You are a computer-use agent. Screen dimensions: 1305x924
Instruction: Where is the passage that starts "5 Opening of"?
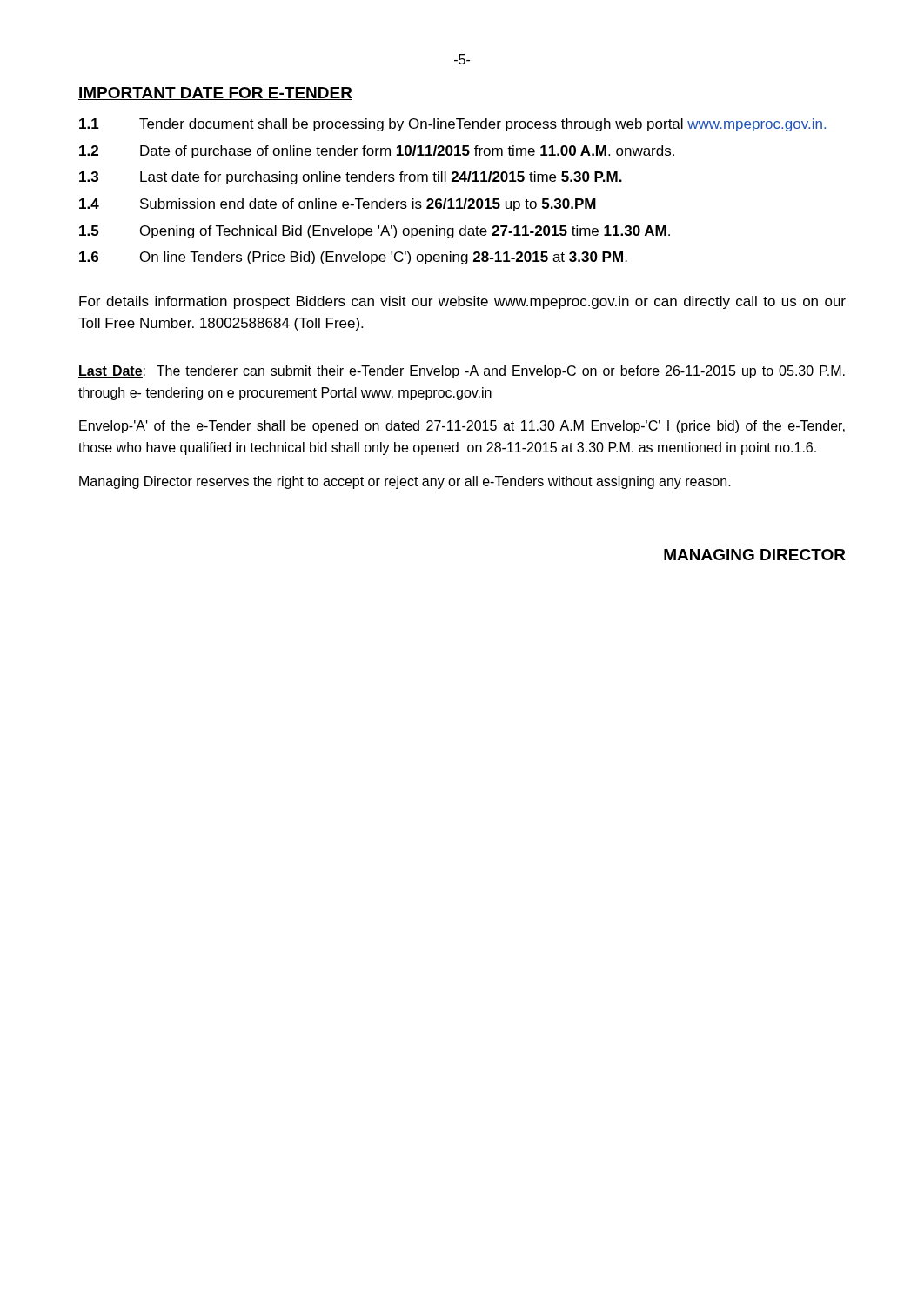click(462, 231)
